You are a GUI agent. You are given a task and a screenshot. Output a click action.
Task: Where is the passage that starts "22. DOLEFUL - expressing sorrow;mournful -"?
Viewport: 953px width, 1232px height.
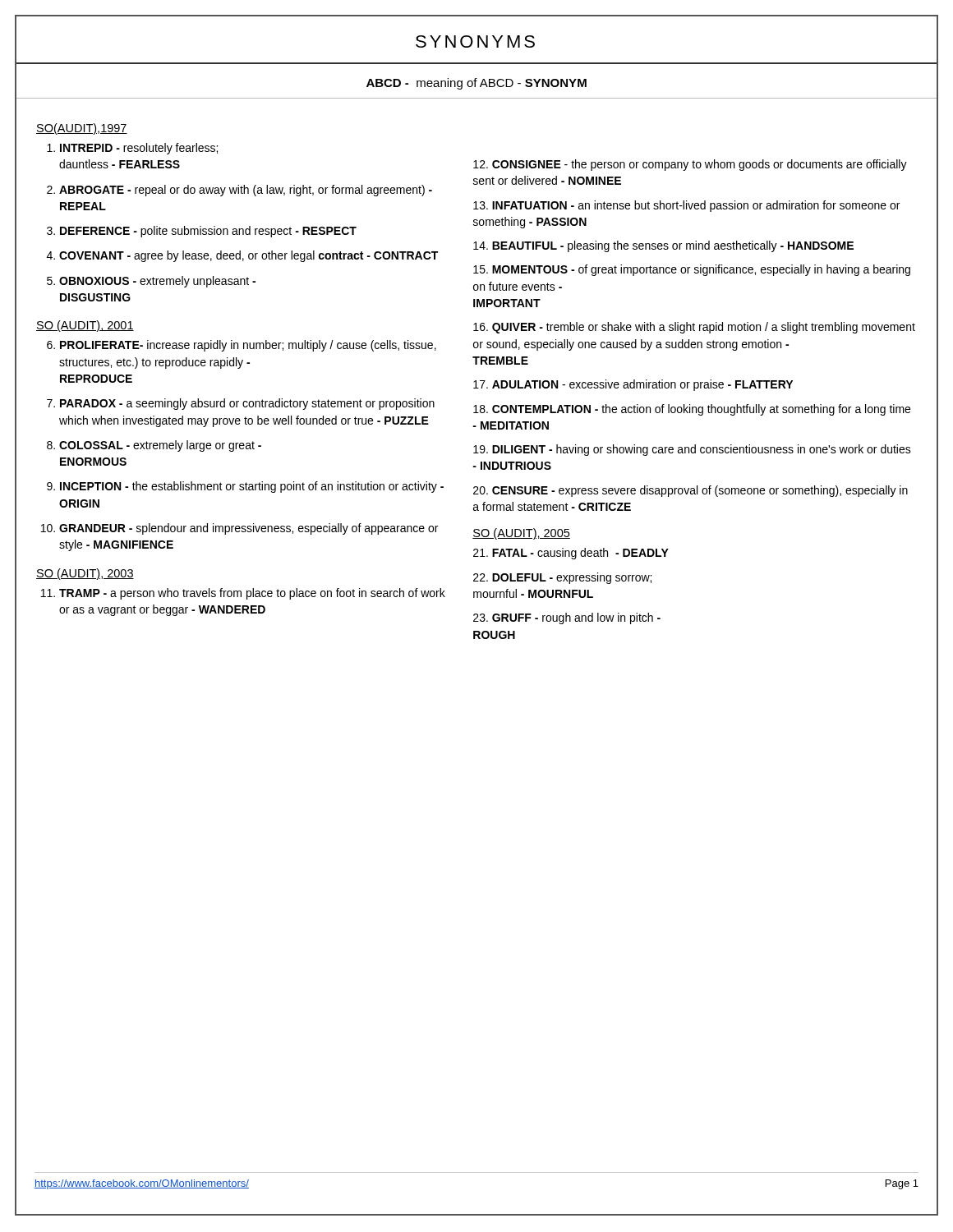click(563, 585)
